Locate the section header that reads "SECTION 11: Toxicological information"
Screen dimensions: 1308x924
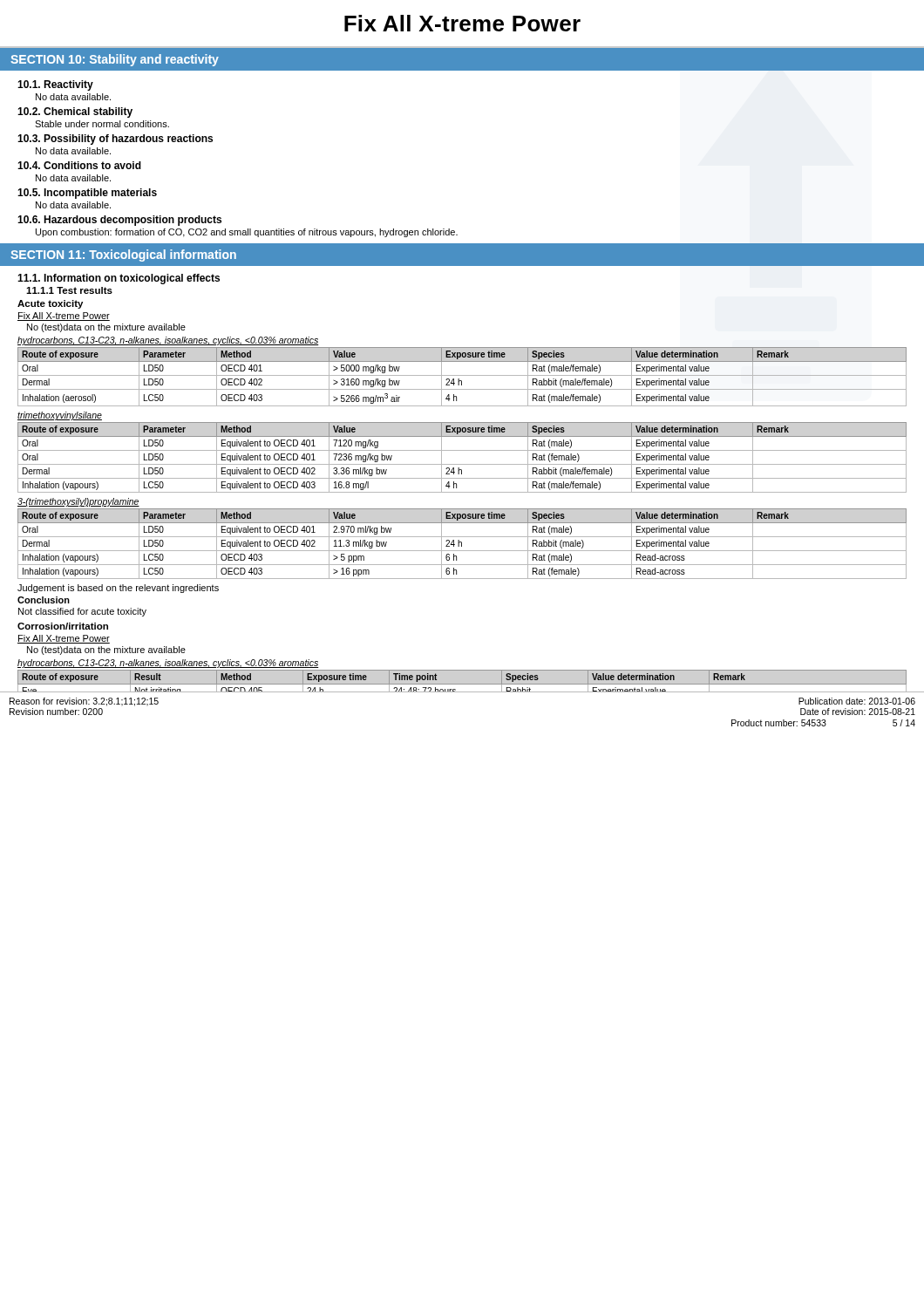124,255
